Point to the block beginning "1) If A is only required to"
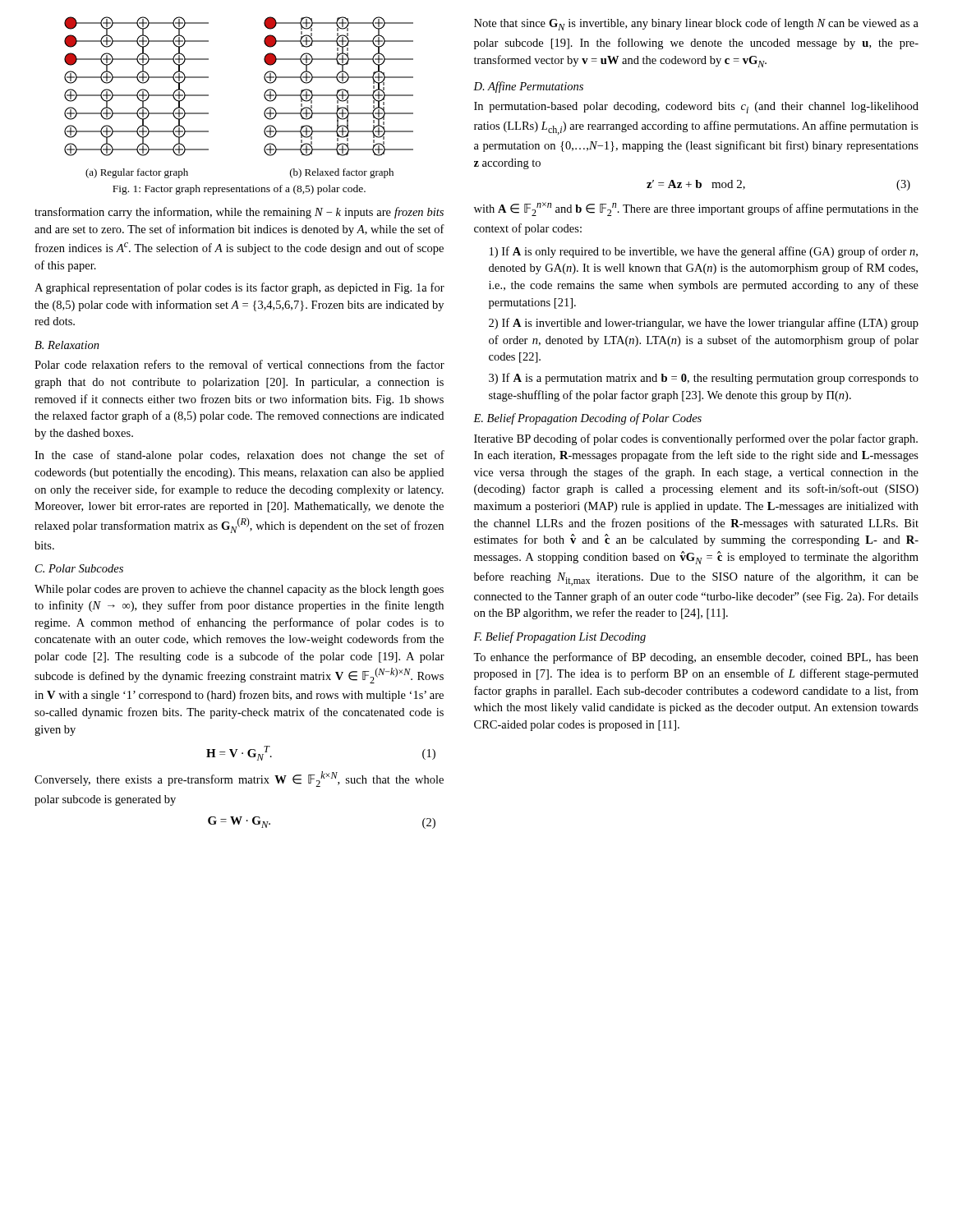953x1232 pixels. click(703, 277)
